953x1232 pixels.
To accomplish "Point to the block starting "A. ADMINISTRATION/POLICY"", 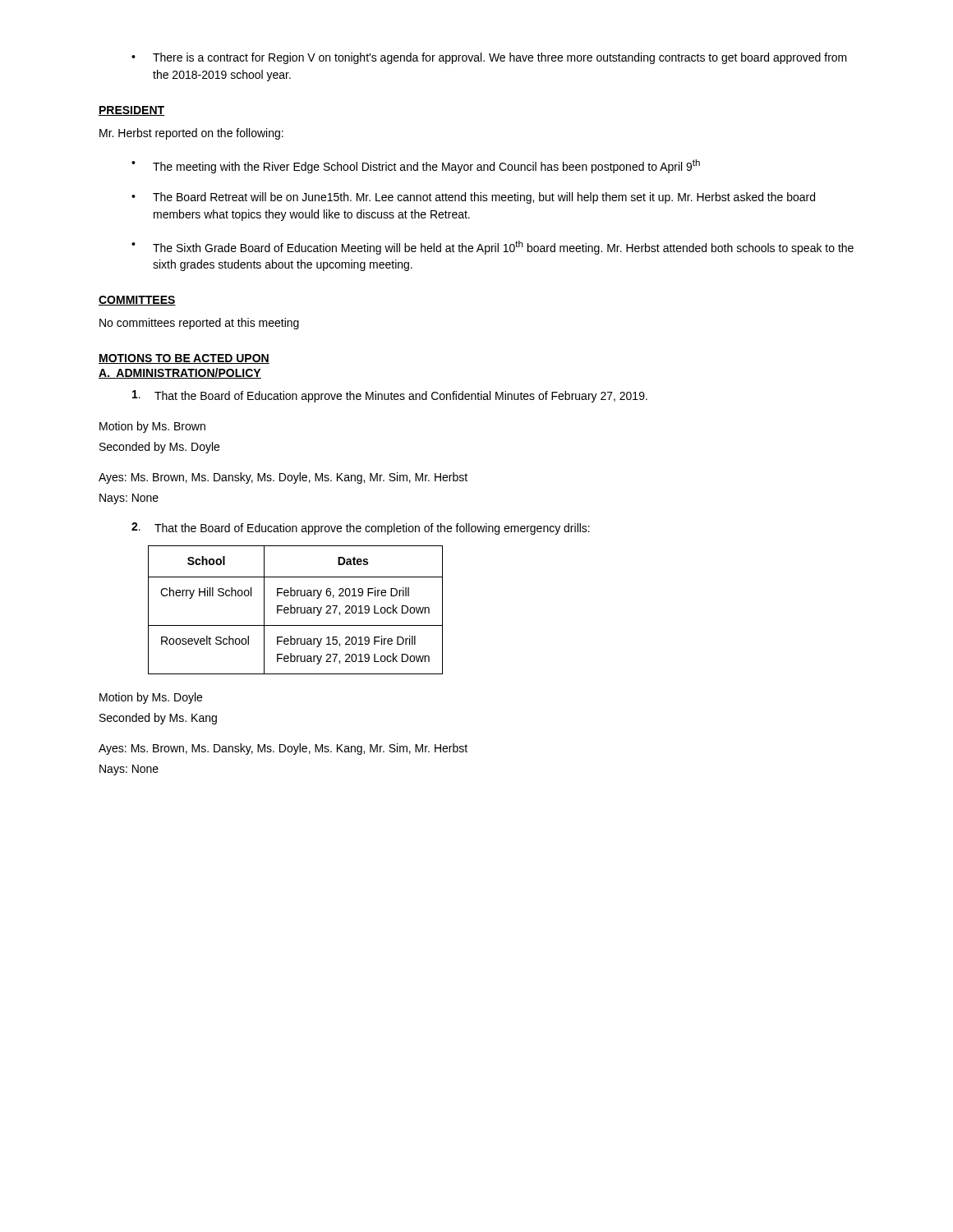I will (180, 373).
